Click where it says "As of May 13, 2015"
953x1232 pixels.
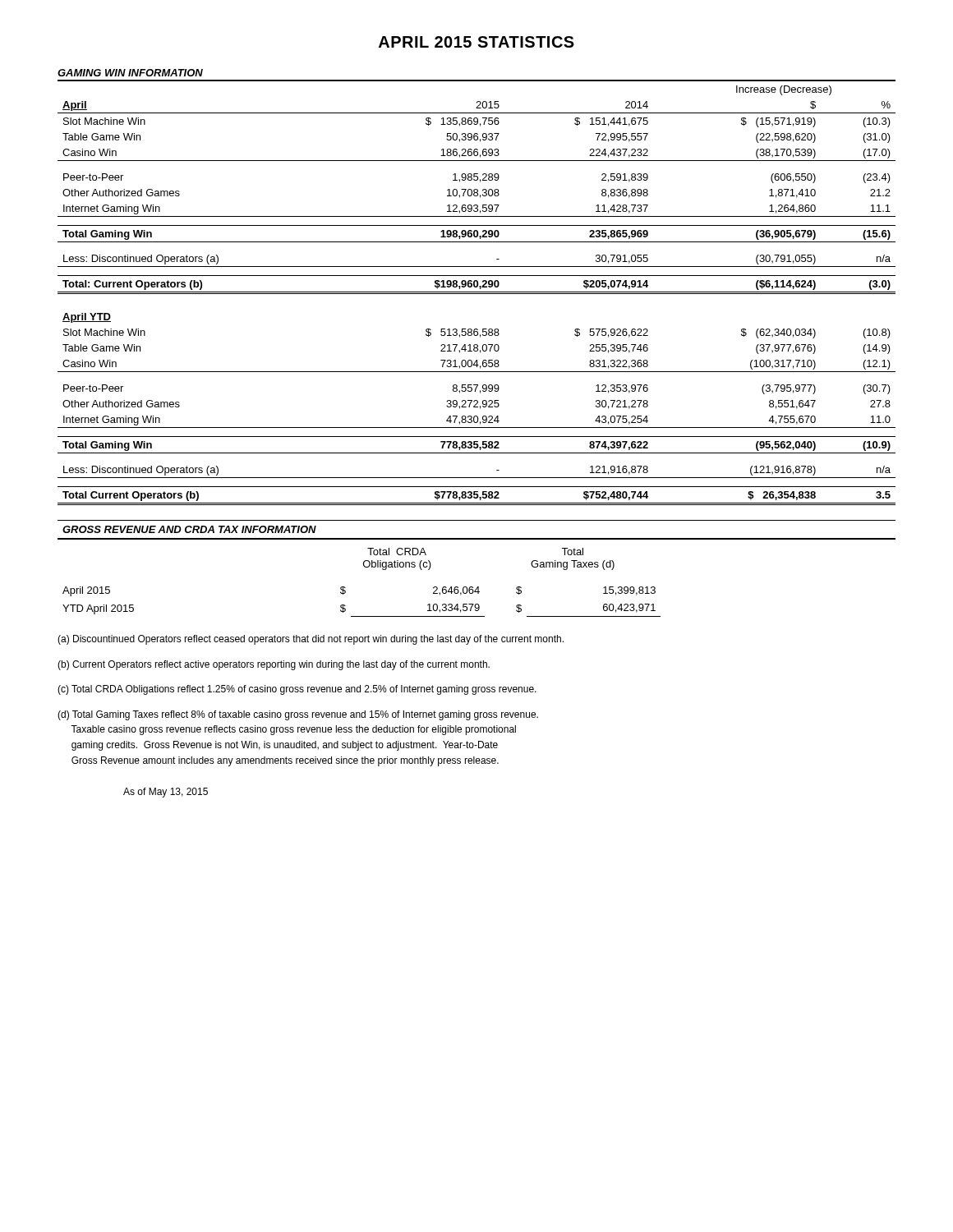[166, 792]
